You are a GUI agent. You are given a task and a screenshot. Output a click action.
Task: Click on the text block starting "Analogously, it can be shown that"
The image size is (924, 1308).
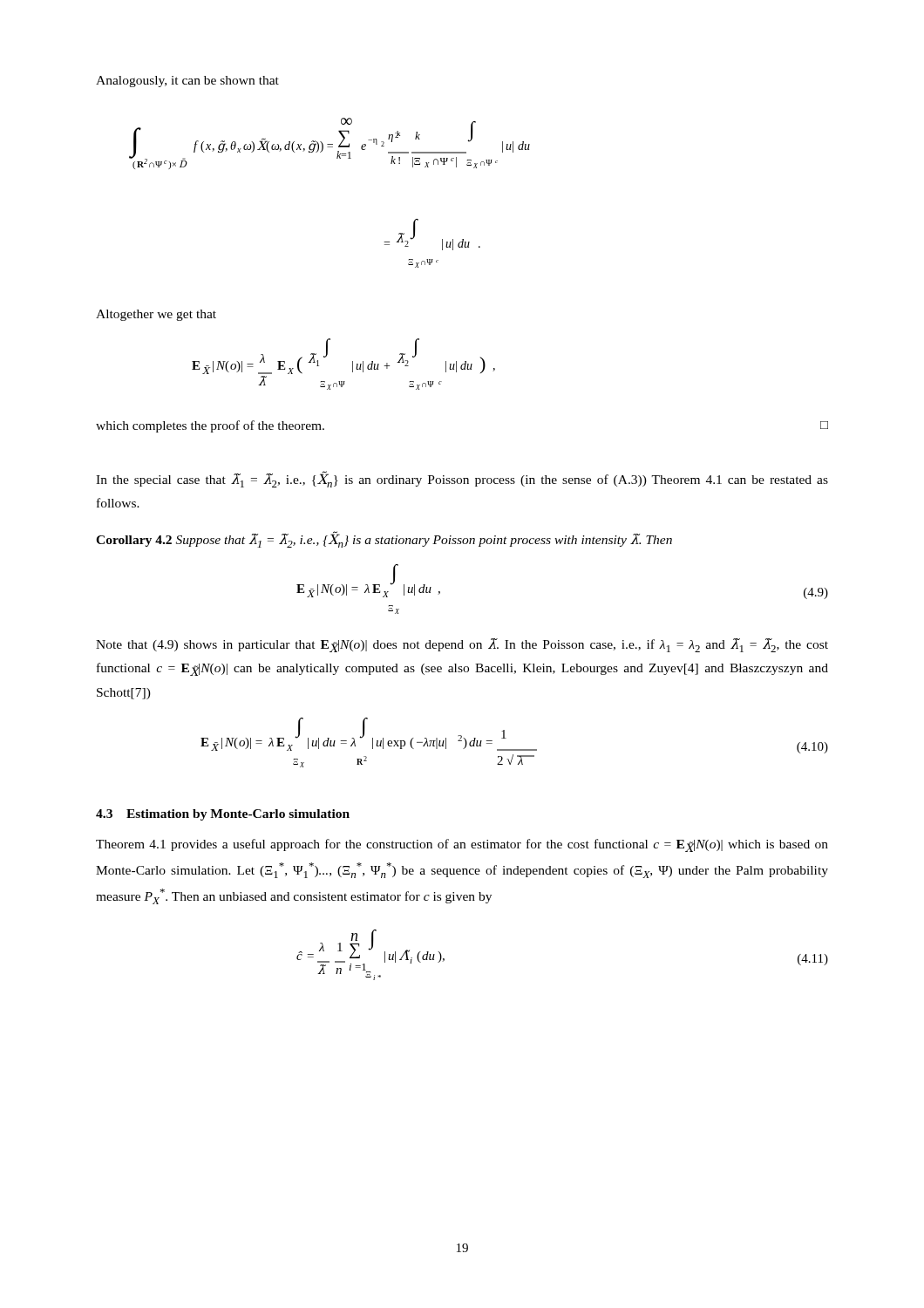[187, 80]
